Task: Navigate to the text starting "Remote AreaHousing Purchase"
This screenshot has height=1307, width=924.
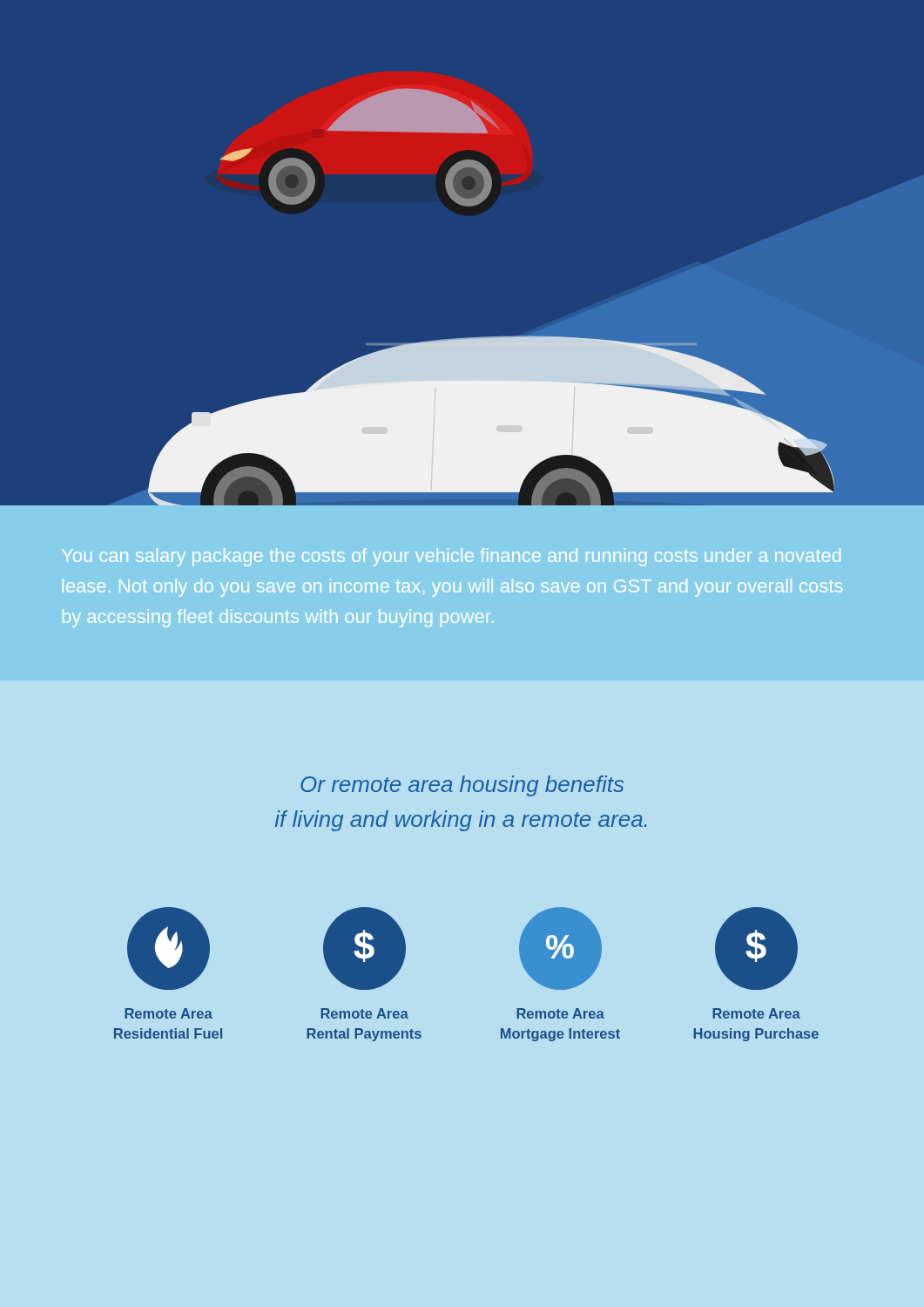Action: 756,1023
